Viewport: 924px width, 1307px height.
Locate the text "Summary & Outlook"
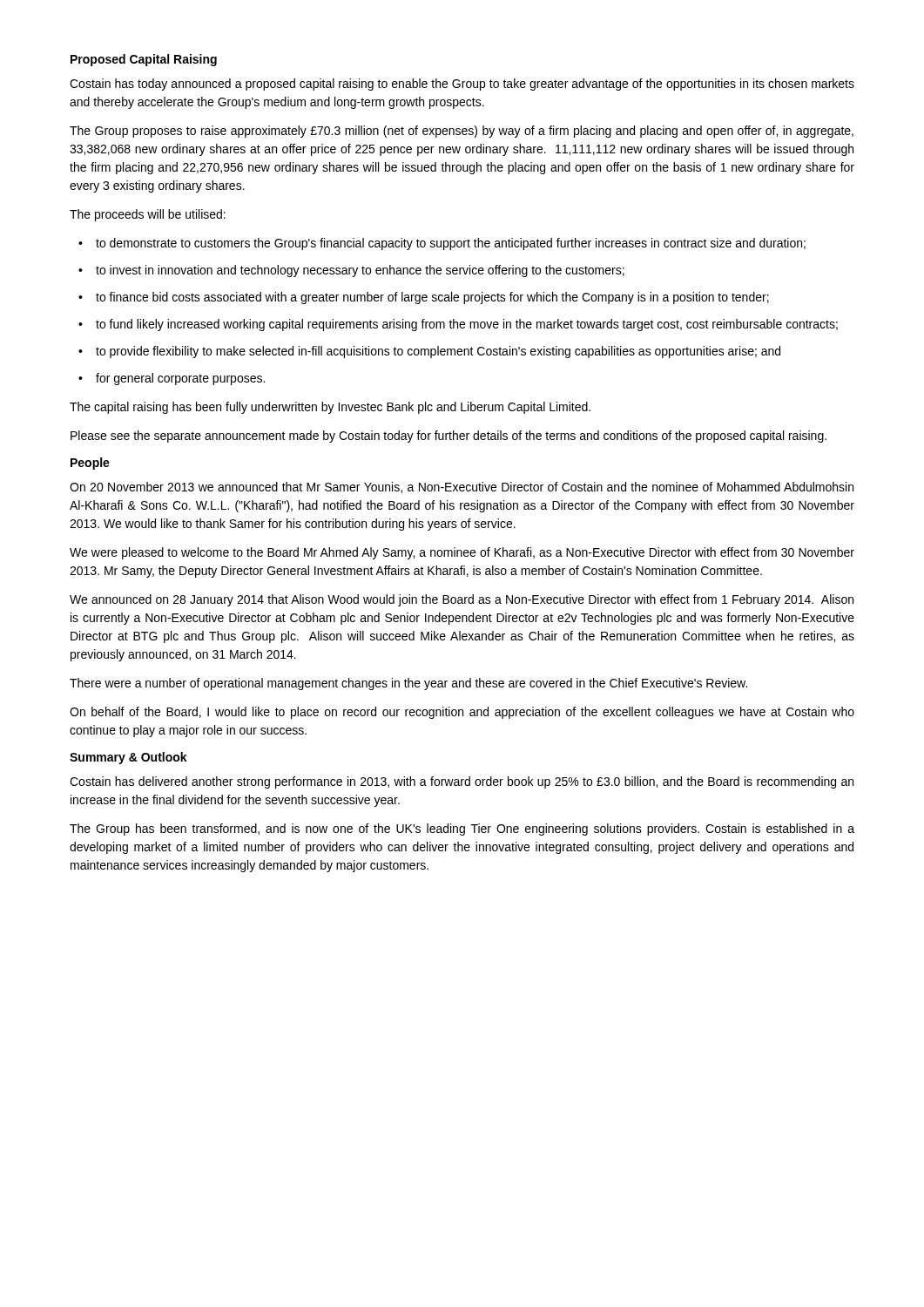tap(128, 757)
